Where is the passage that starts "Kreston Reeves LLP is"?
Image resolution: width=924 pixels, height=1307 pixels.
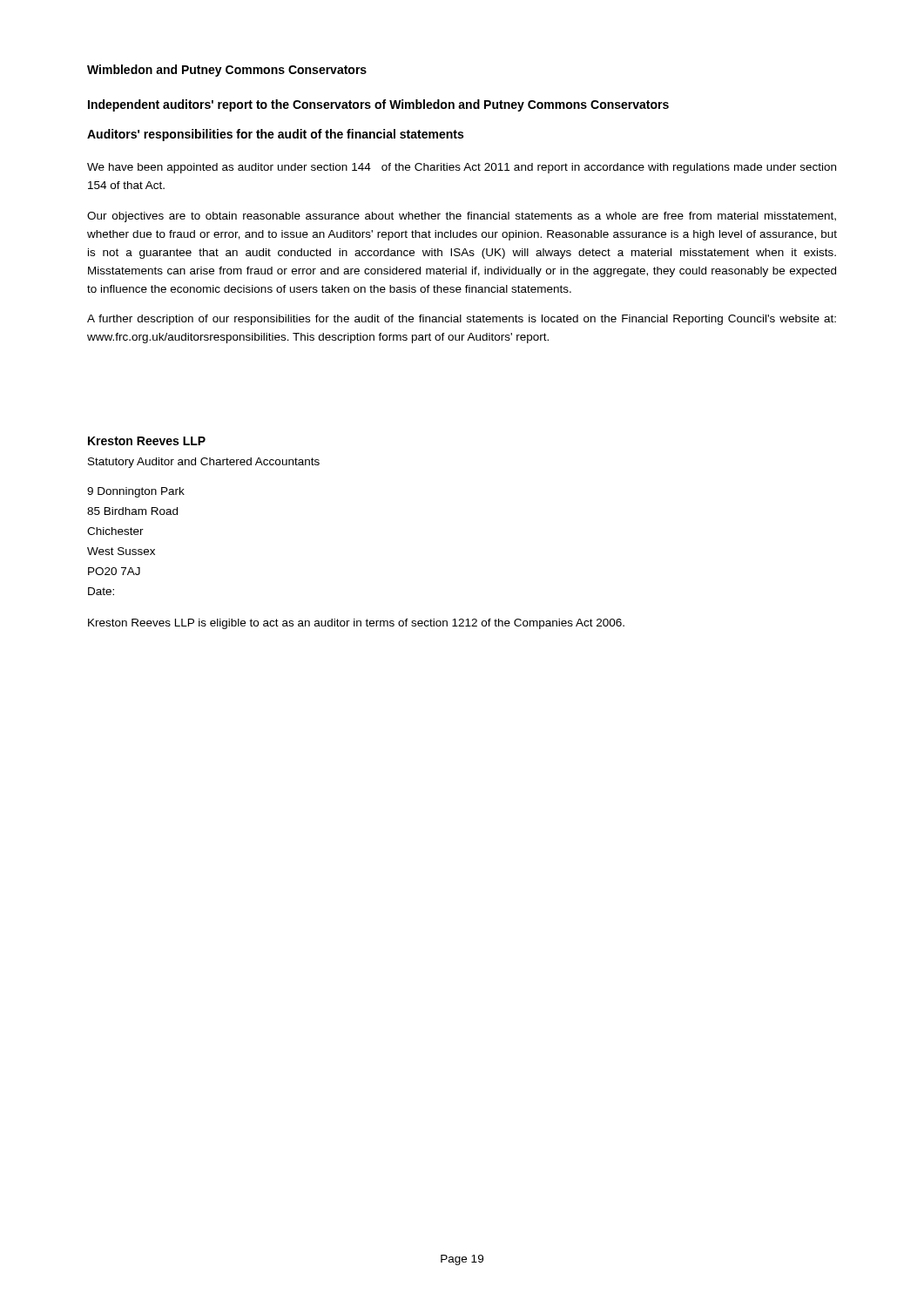pyautogui.click(x=356, y=622)
